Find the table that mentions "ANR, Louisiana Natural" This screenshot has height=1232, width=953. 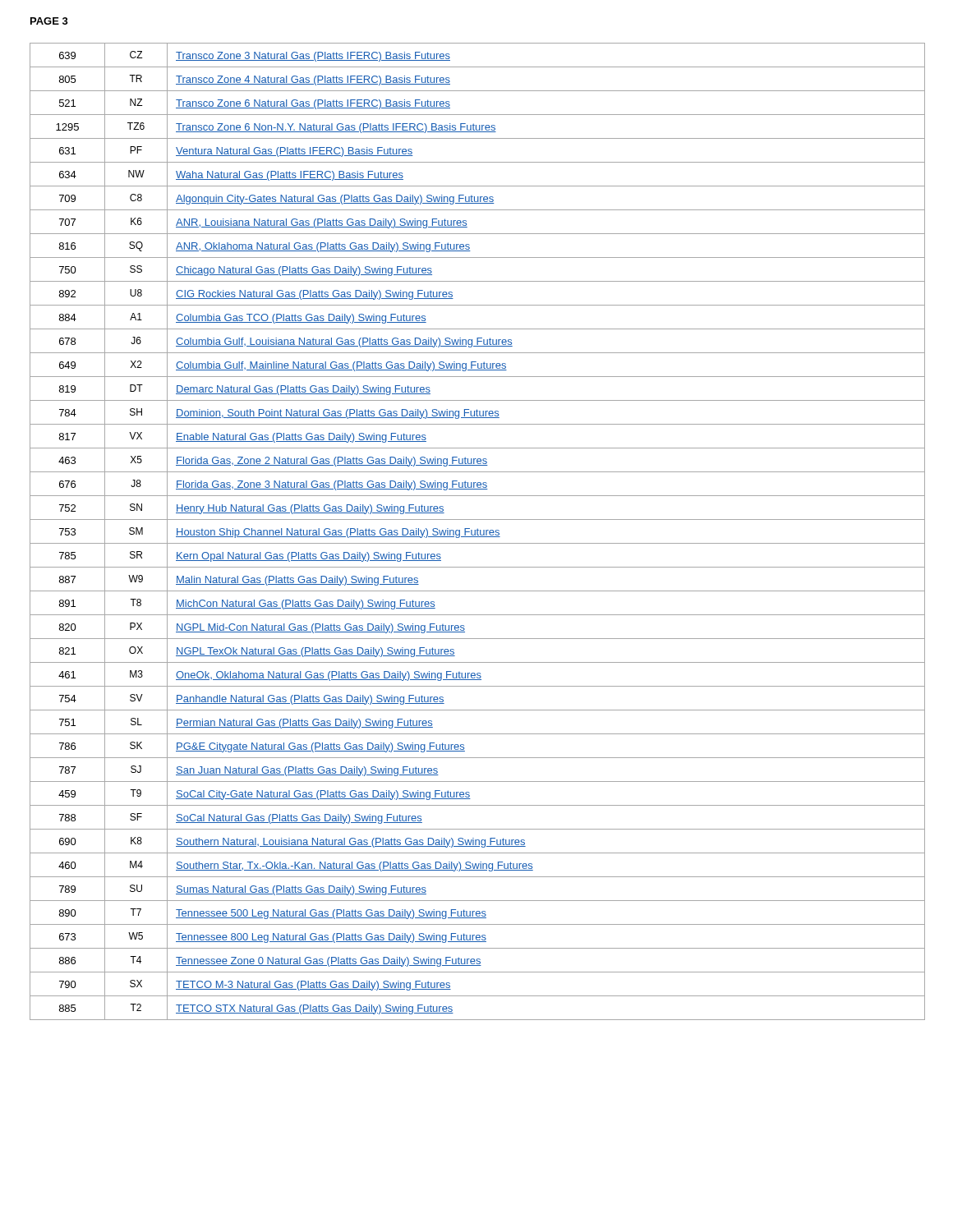[x=477, y=531]
